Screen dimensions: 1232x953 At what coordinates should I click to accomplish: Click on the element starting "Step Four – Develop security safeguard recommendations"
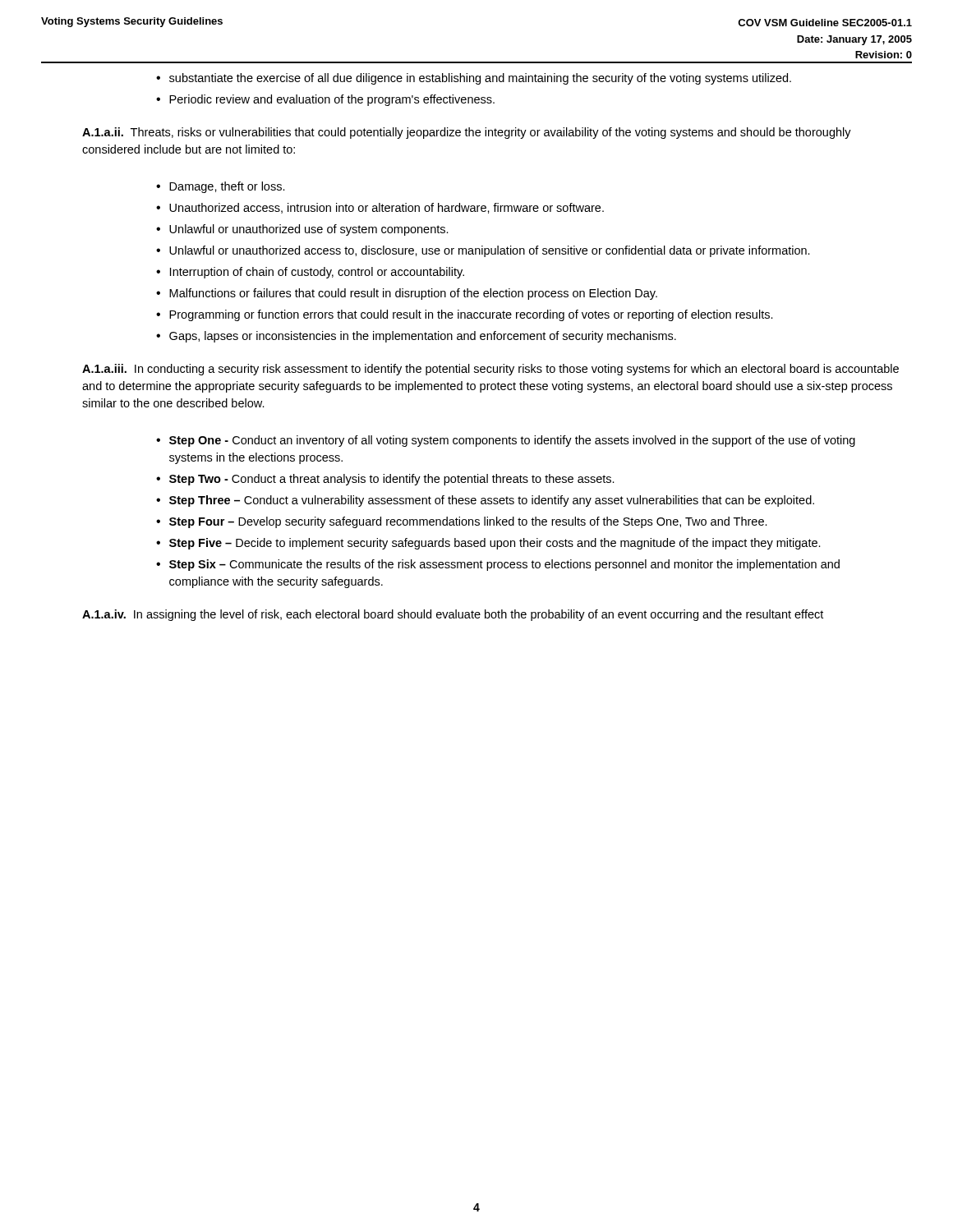(x=468, y=522)
